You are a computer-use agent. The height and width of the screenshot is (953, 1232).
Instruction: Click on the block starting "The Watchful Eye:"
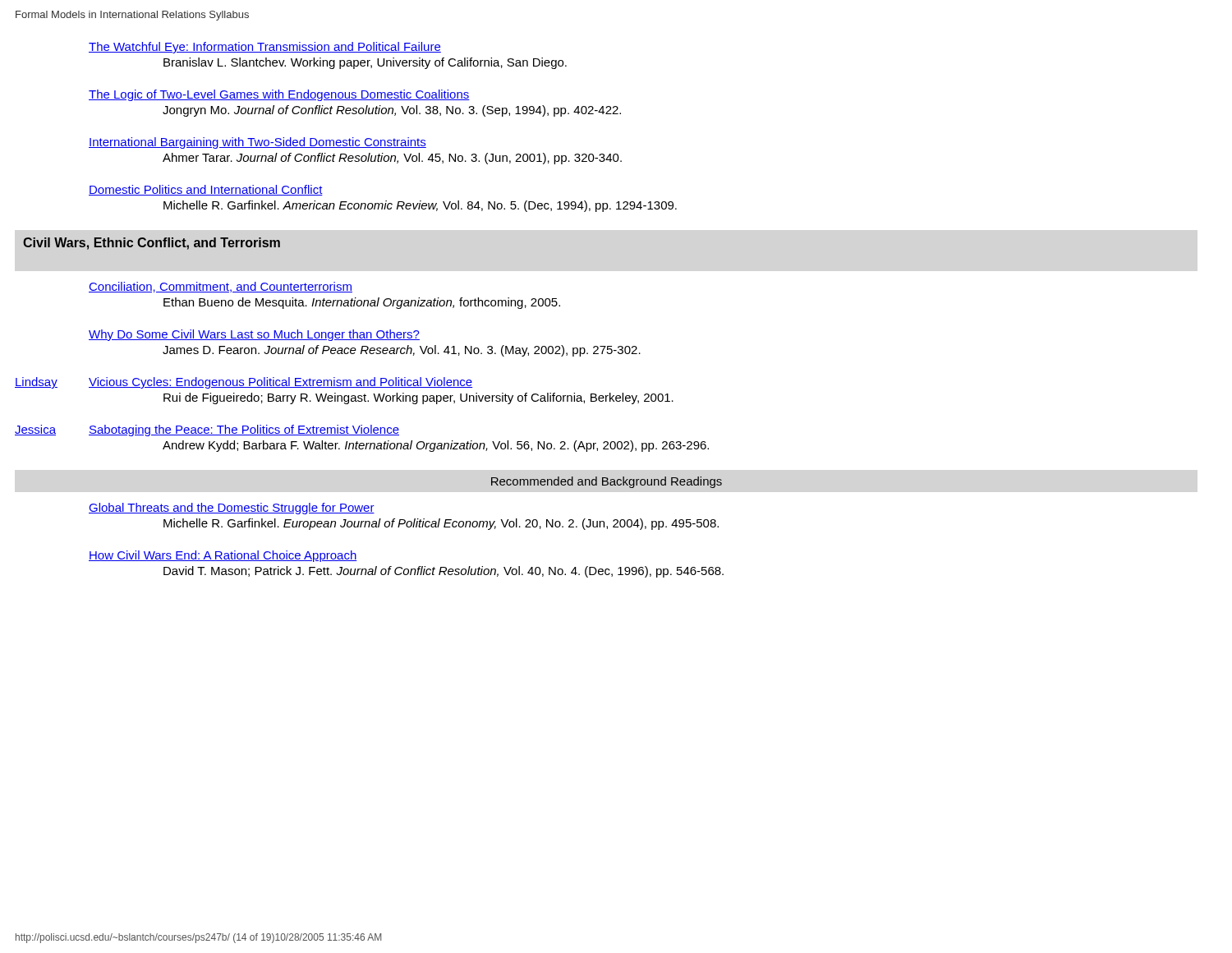pyautogui.click(x=265, y=48)
